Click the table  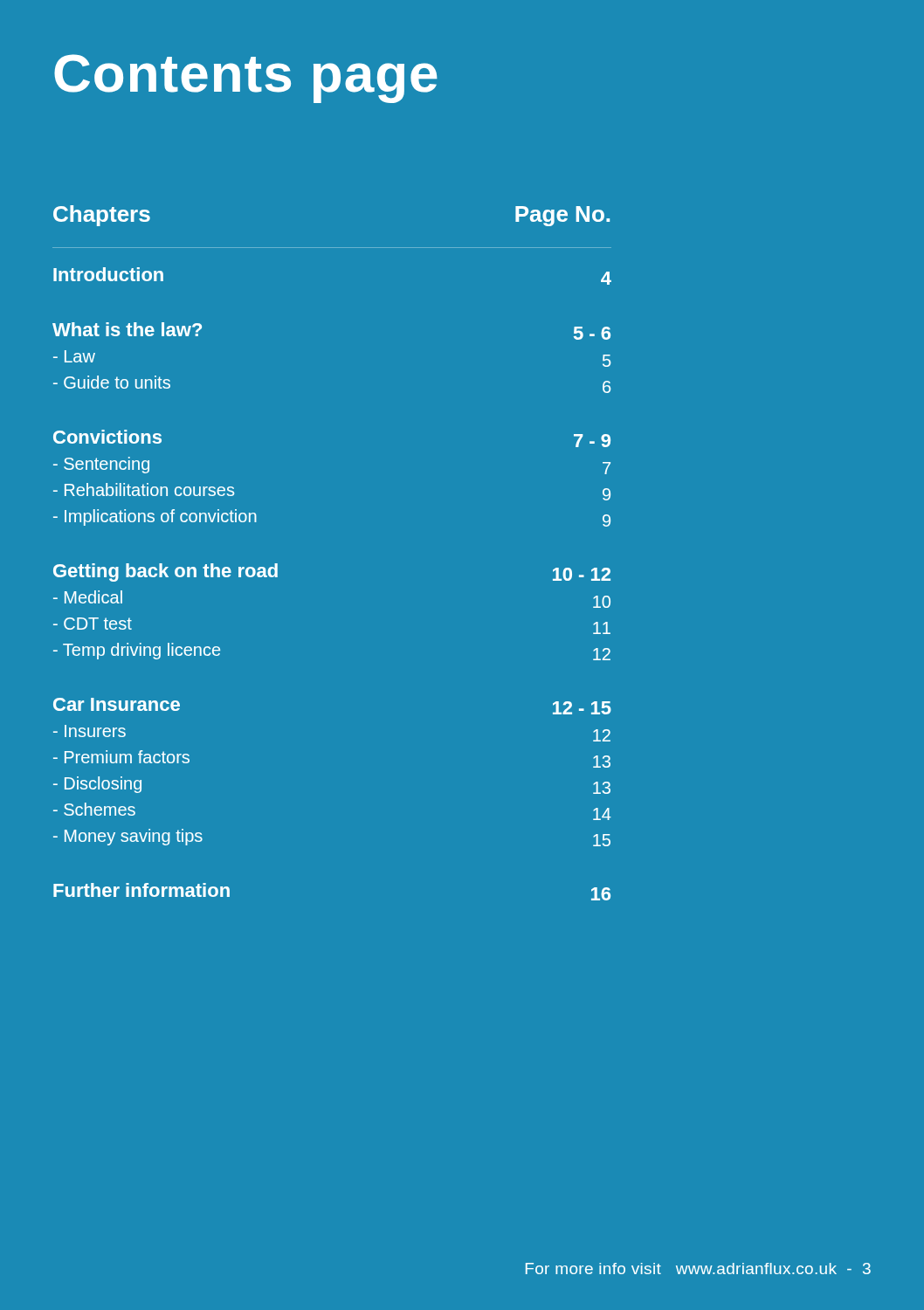(x=332, y=568)
